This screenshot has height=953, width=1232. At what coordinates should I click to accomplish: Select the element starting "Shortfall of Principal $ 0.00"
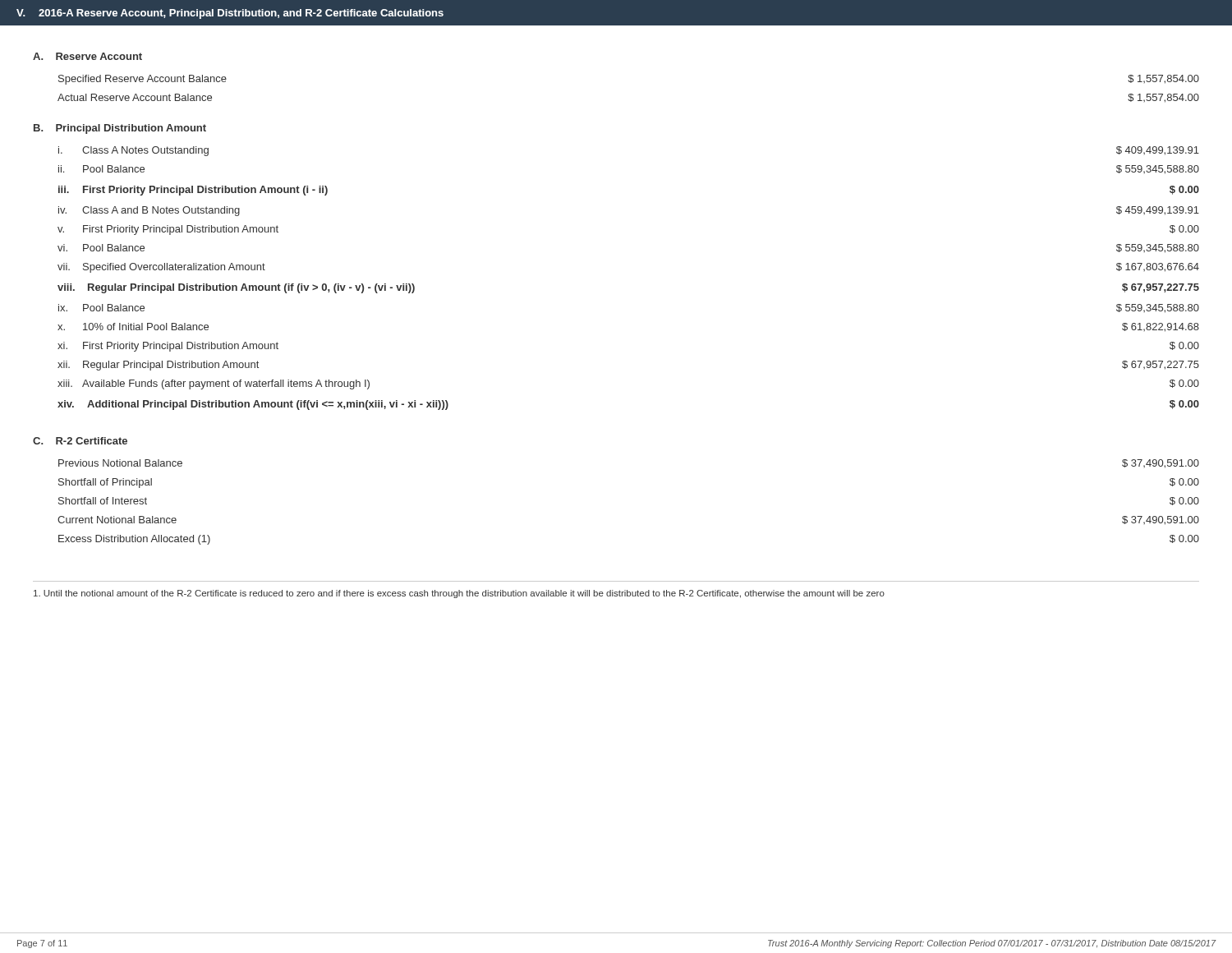coord(104,483)
